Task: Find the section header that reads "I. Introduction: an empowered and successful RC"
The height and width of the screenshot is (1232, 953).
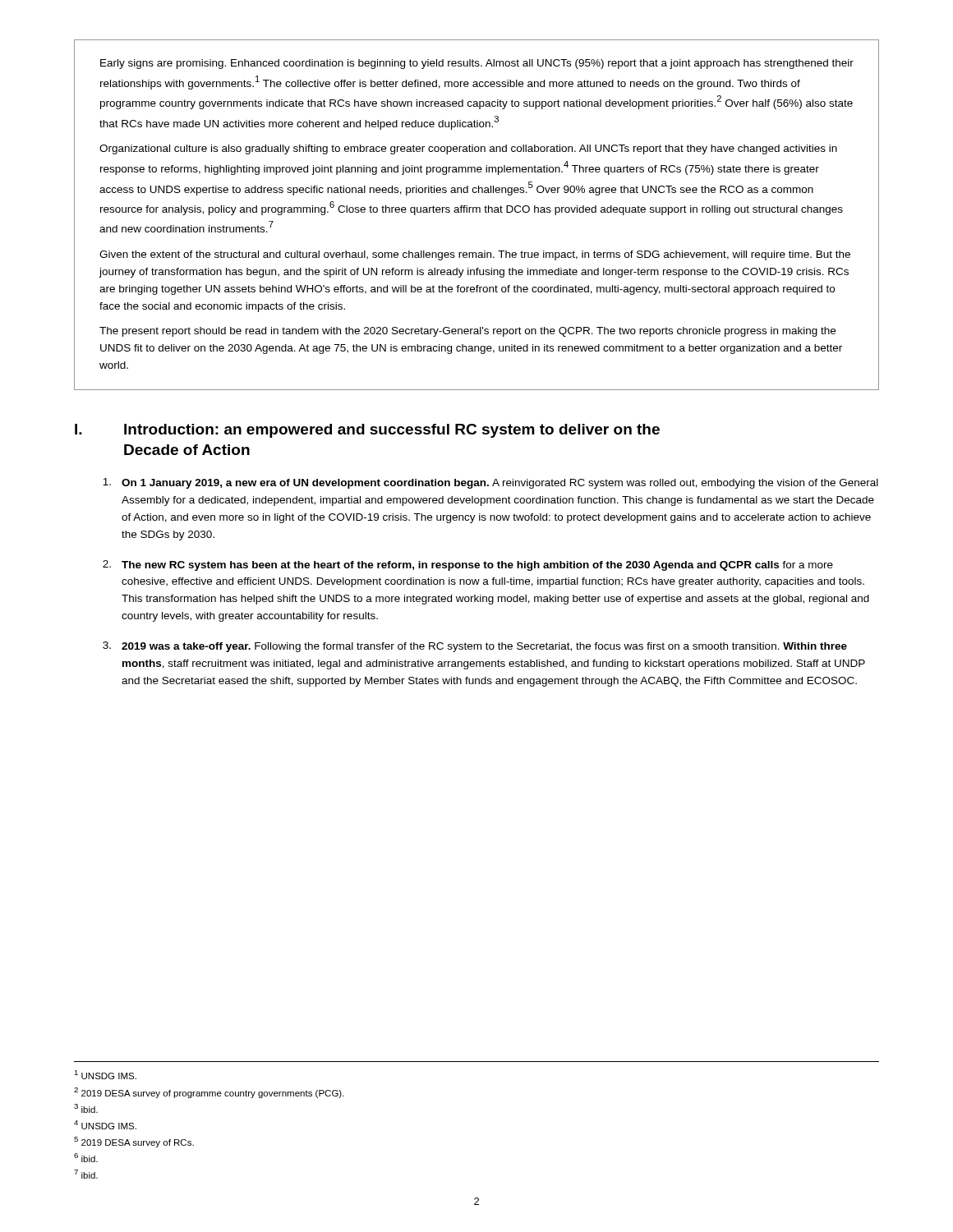Action: (x=367, y=440)
